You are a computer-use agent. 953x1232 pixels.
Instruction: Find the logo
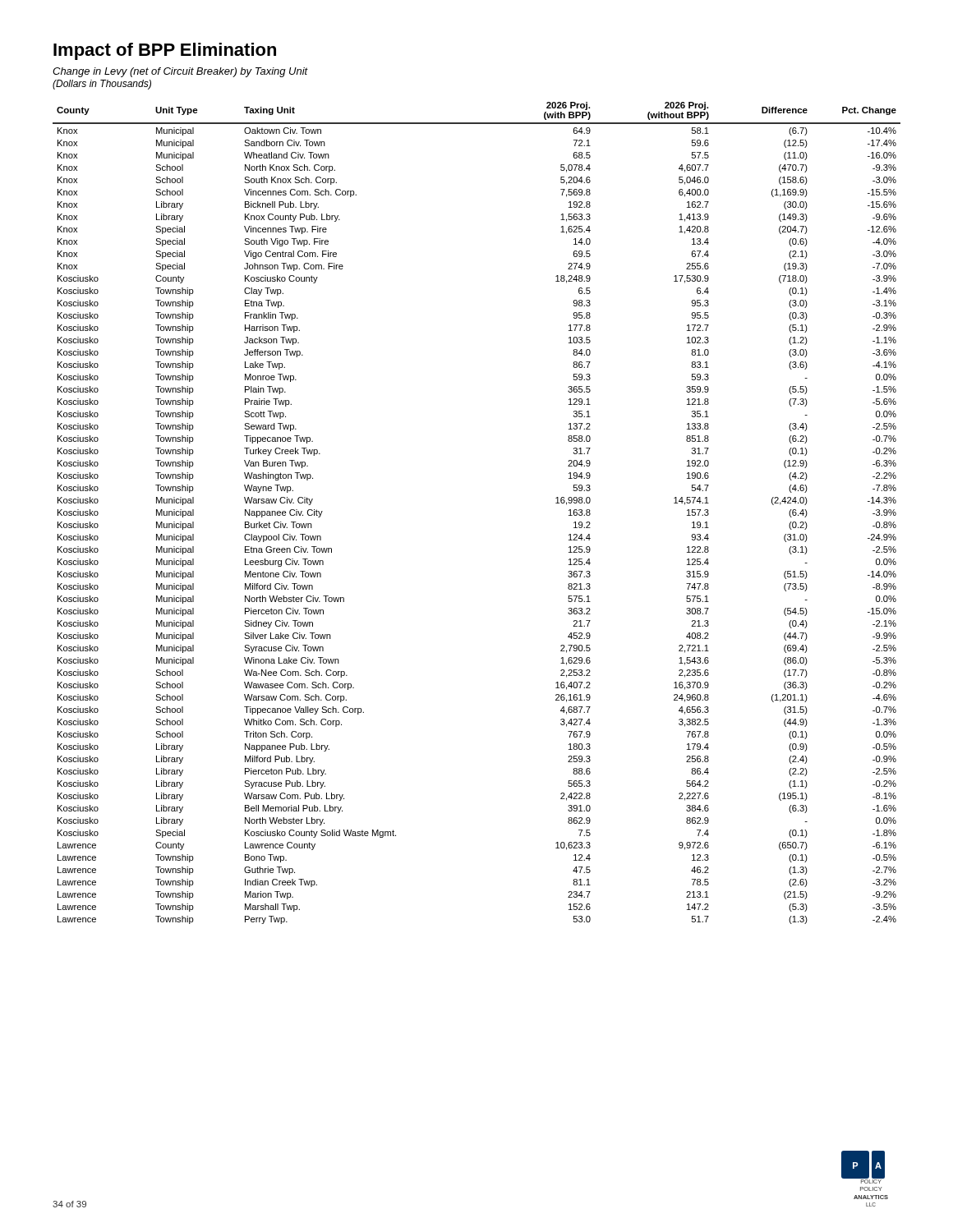pos(871,1180)
